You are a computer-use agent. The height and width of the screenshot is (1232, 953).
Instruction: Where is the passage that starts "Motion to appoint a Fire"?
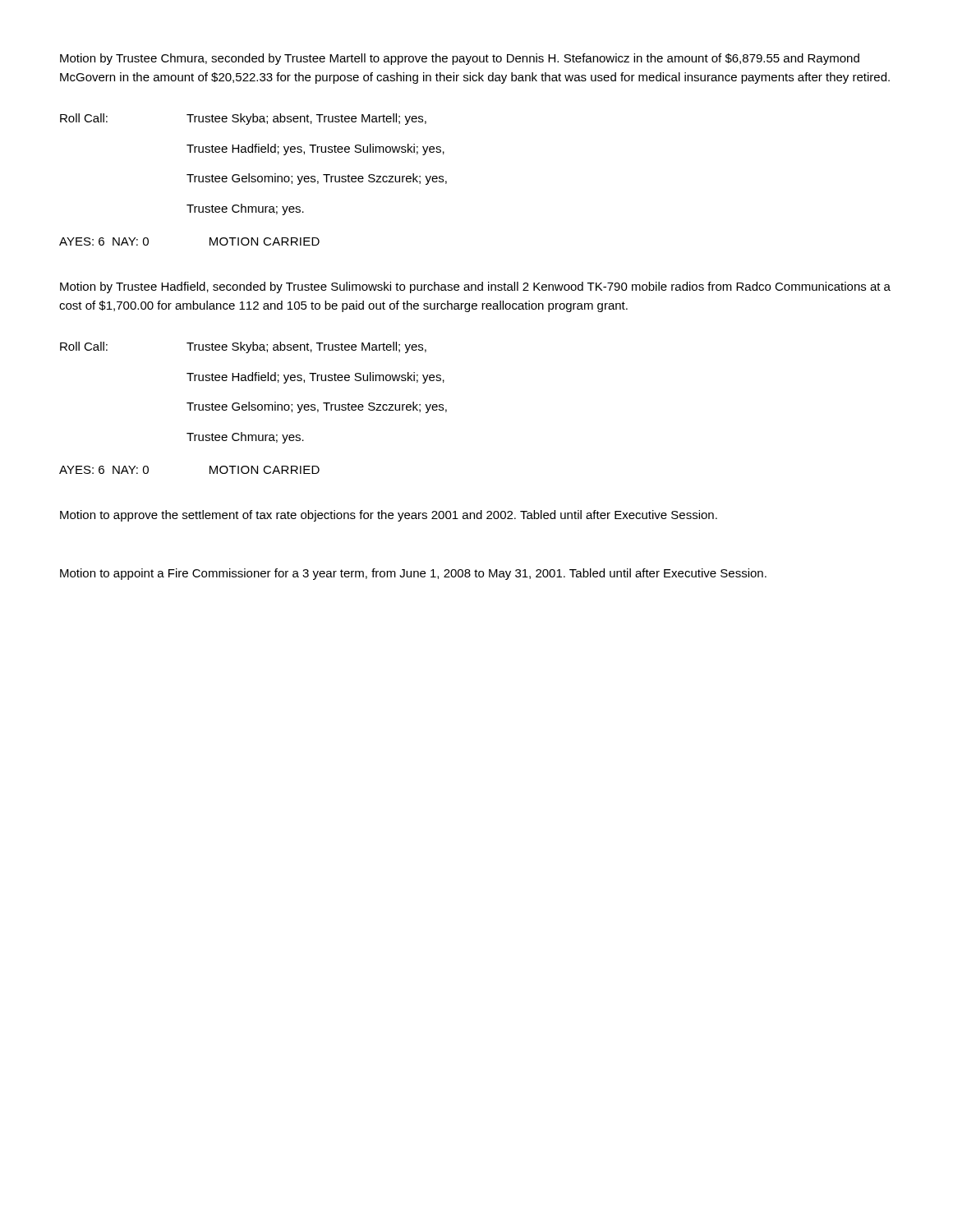pos(413,572)
